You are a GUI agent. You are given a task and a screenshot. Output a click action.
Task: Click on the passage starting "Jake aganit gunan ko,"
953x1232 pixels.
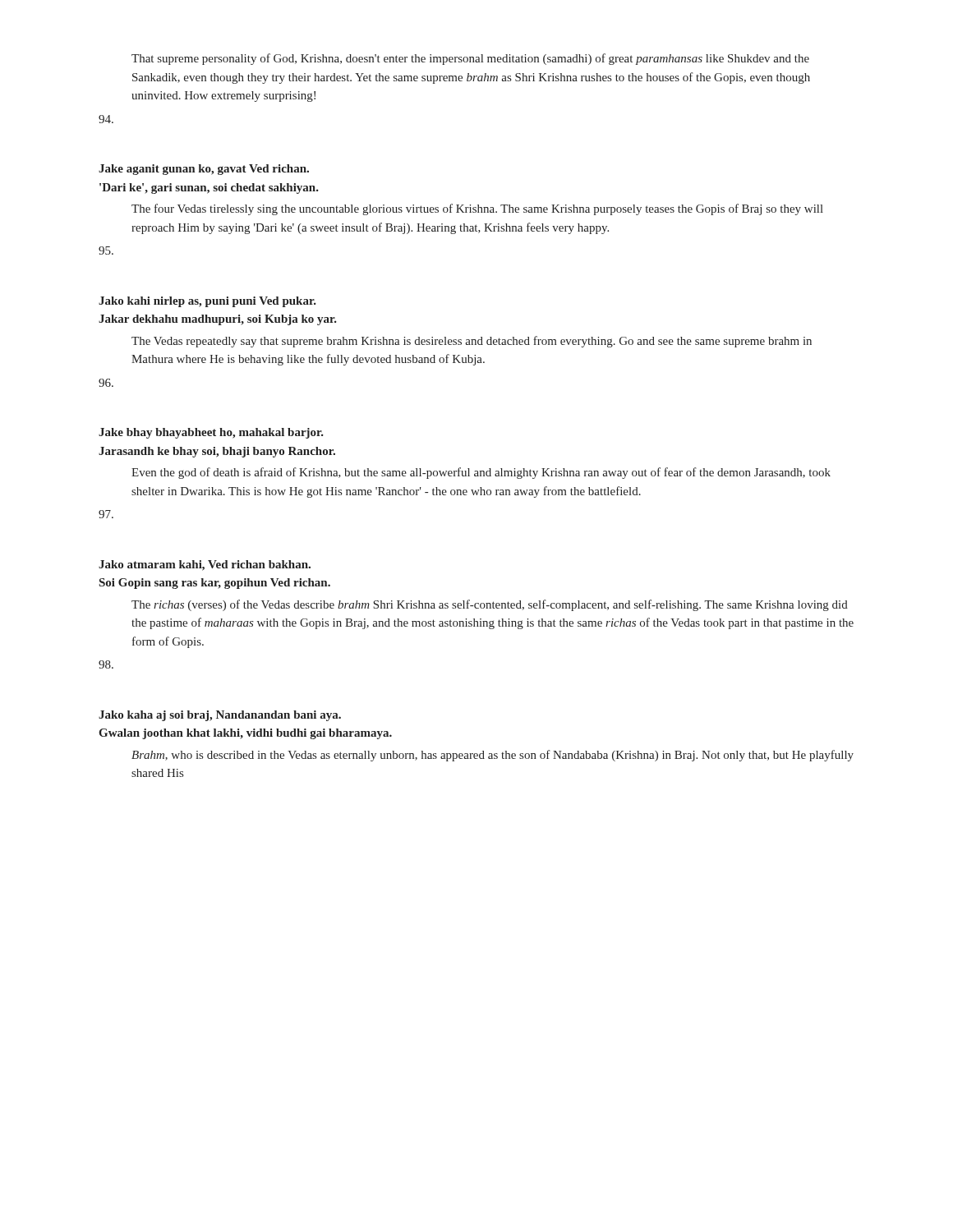pos(209,178)
